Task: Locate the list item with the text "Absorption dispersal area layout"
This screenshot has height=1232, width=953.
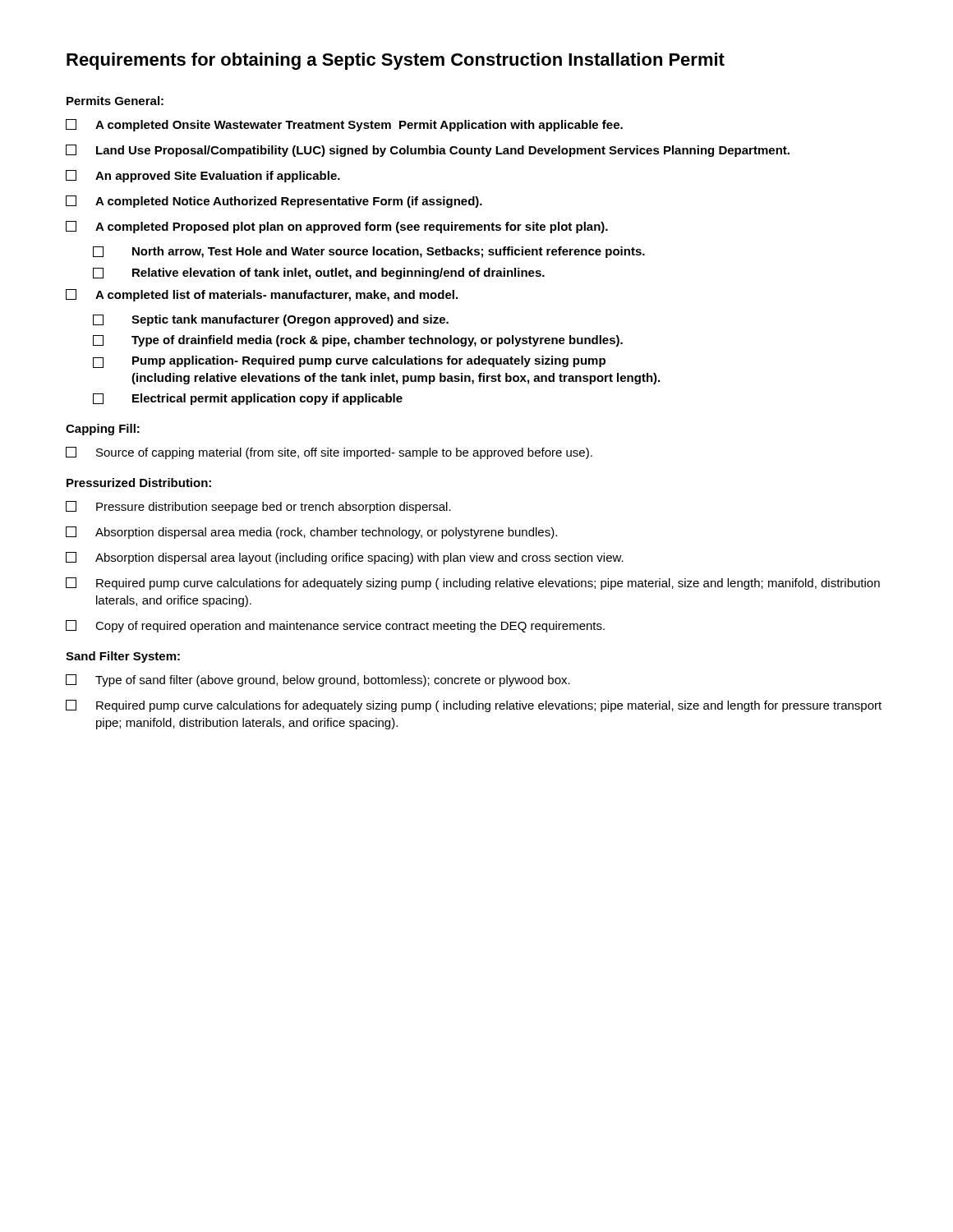Action: pos(476,557)
